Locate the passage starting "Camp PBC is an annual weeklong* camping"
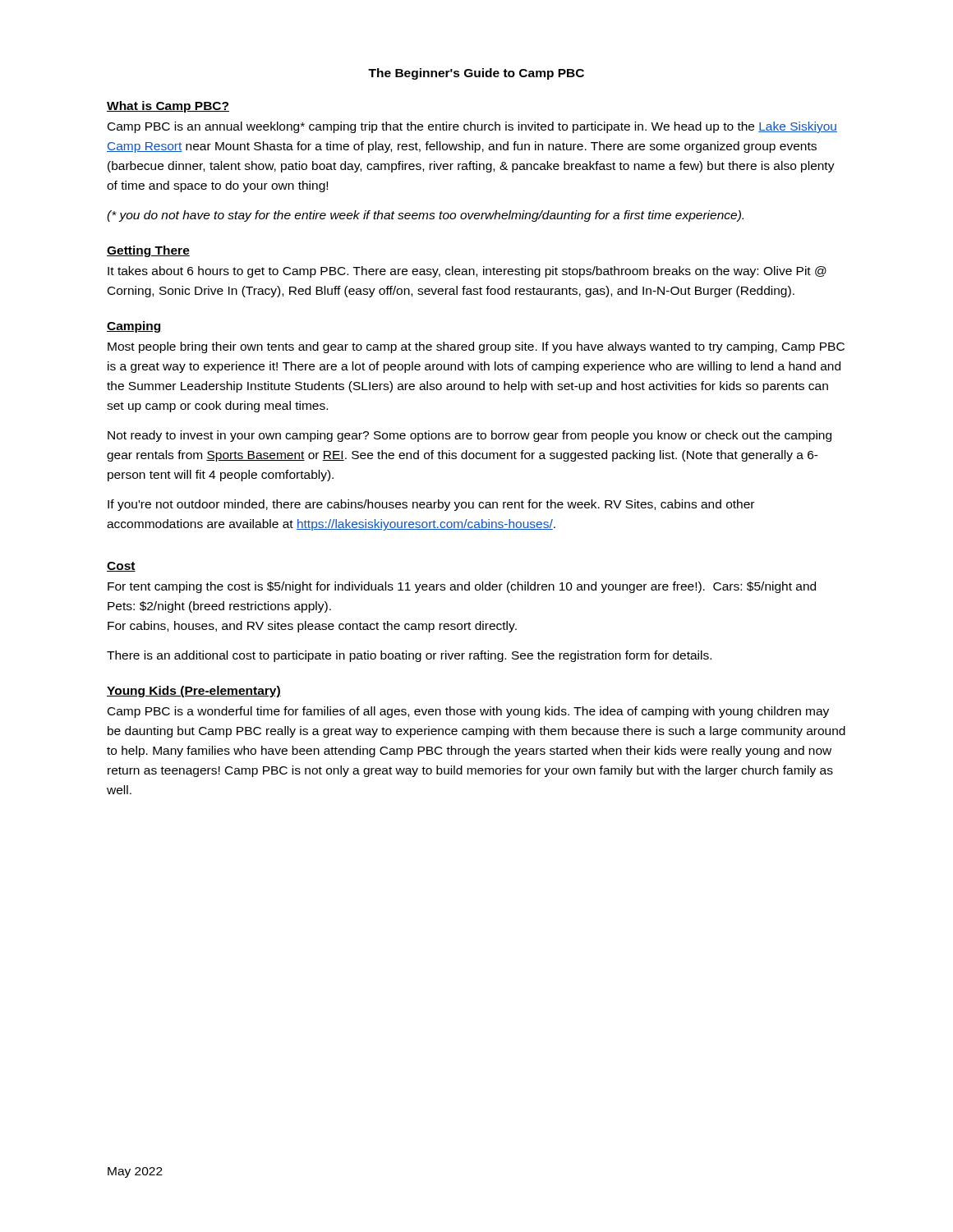953x1232 pixels. click(476, 156)
